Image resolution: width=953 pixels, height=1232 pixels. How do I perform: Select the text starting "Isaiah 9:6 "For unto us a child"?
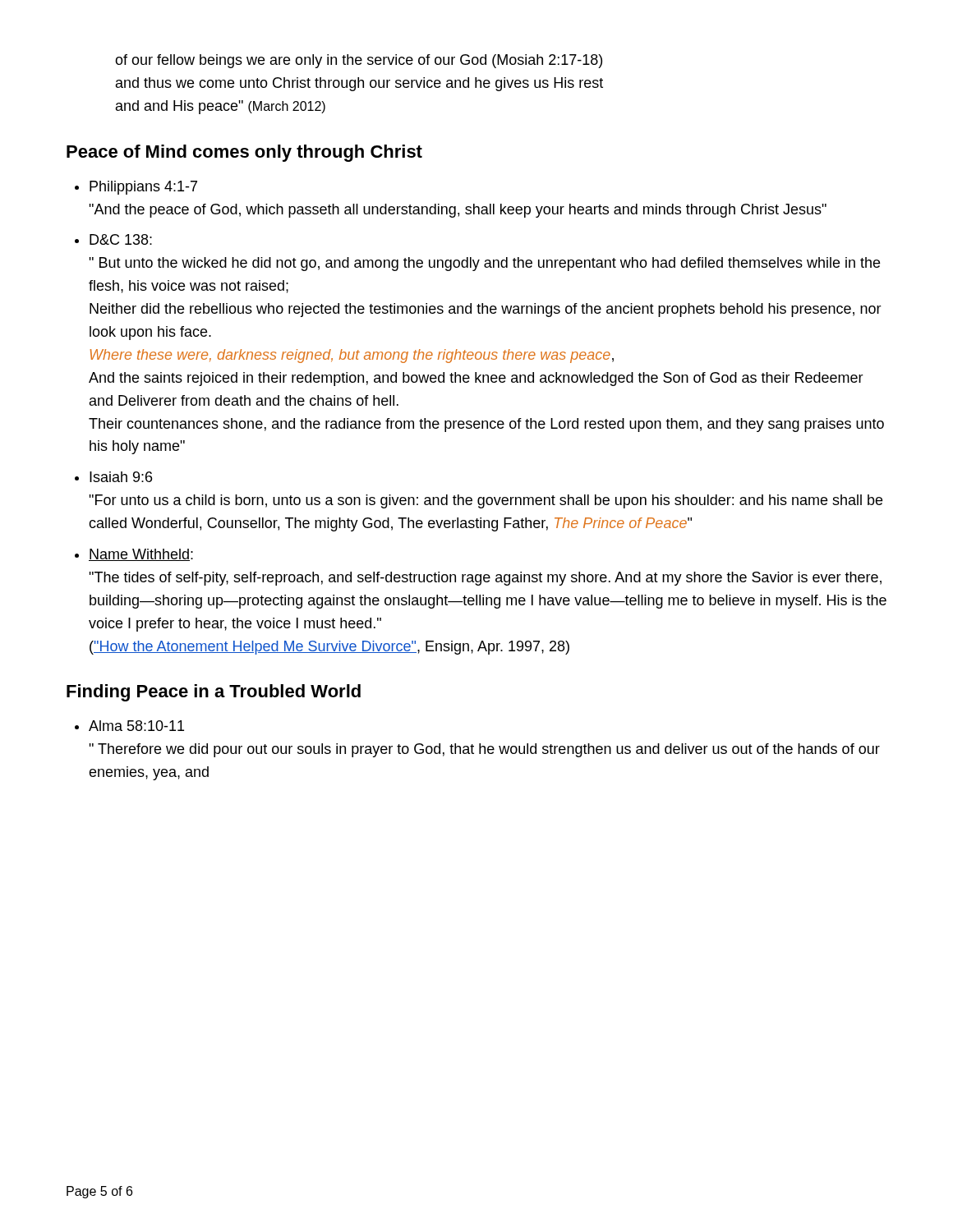tap(486, 500)
